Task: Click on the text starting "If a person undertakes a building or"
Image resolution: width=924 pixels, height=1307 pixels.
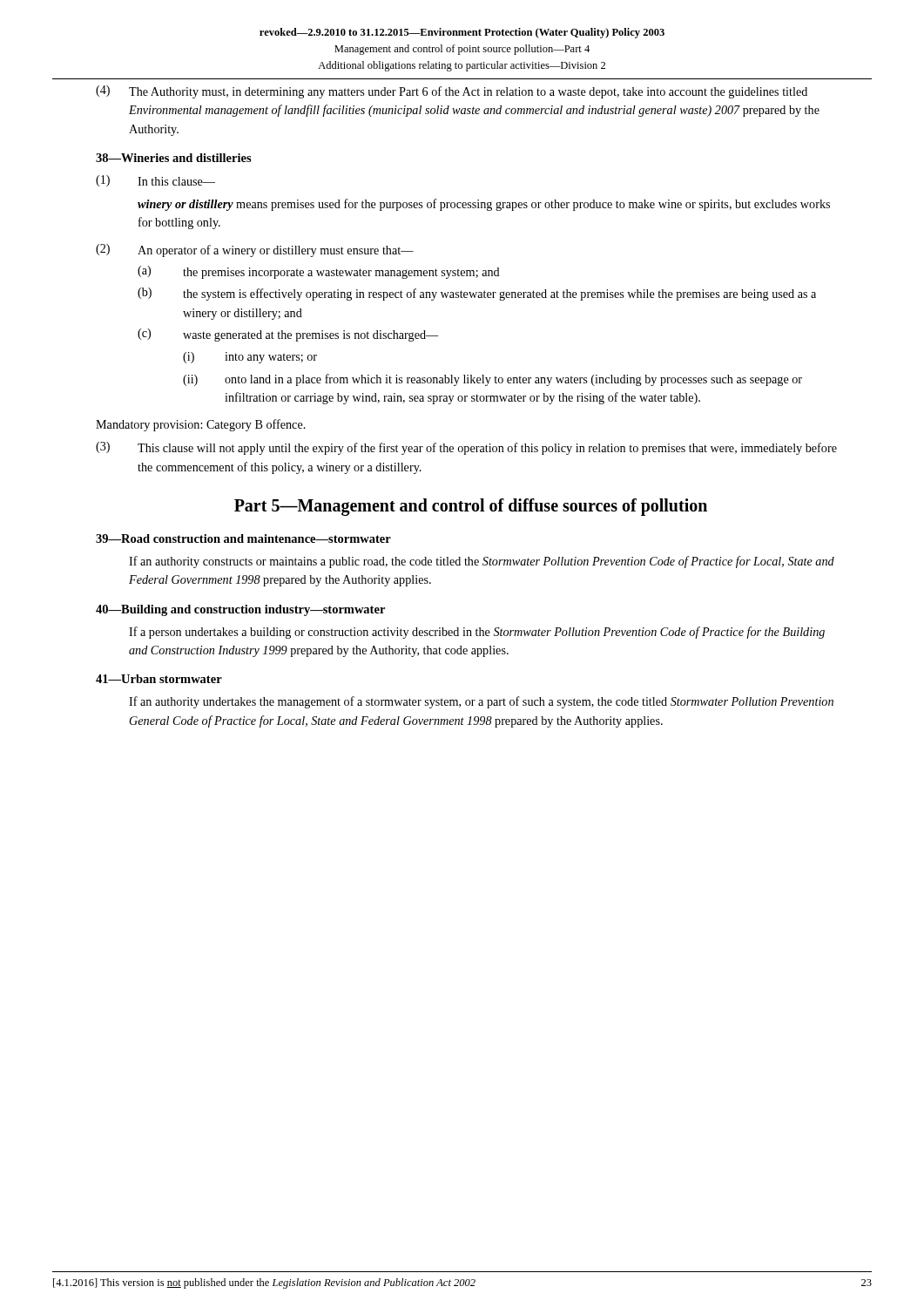Action: click(477, 641)
